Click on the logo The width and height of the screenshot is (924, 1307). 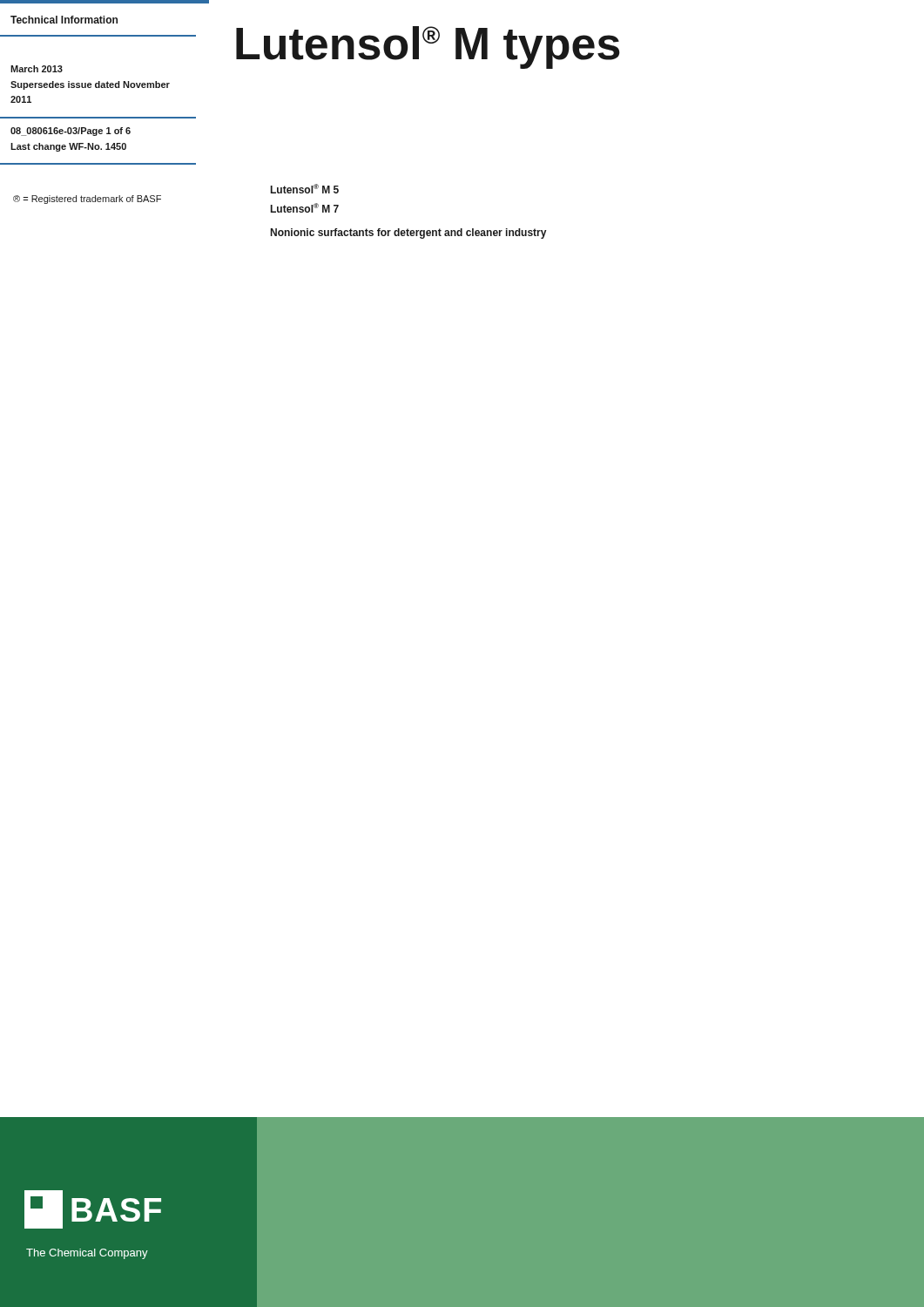tap(118, 1223)
